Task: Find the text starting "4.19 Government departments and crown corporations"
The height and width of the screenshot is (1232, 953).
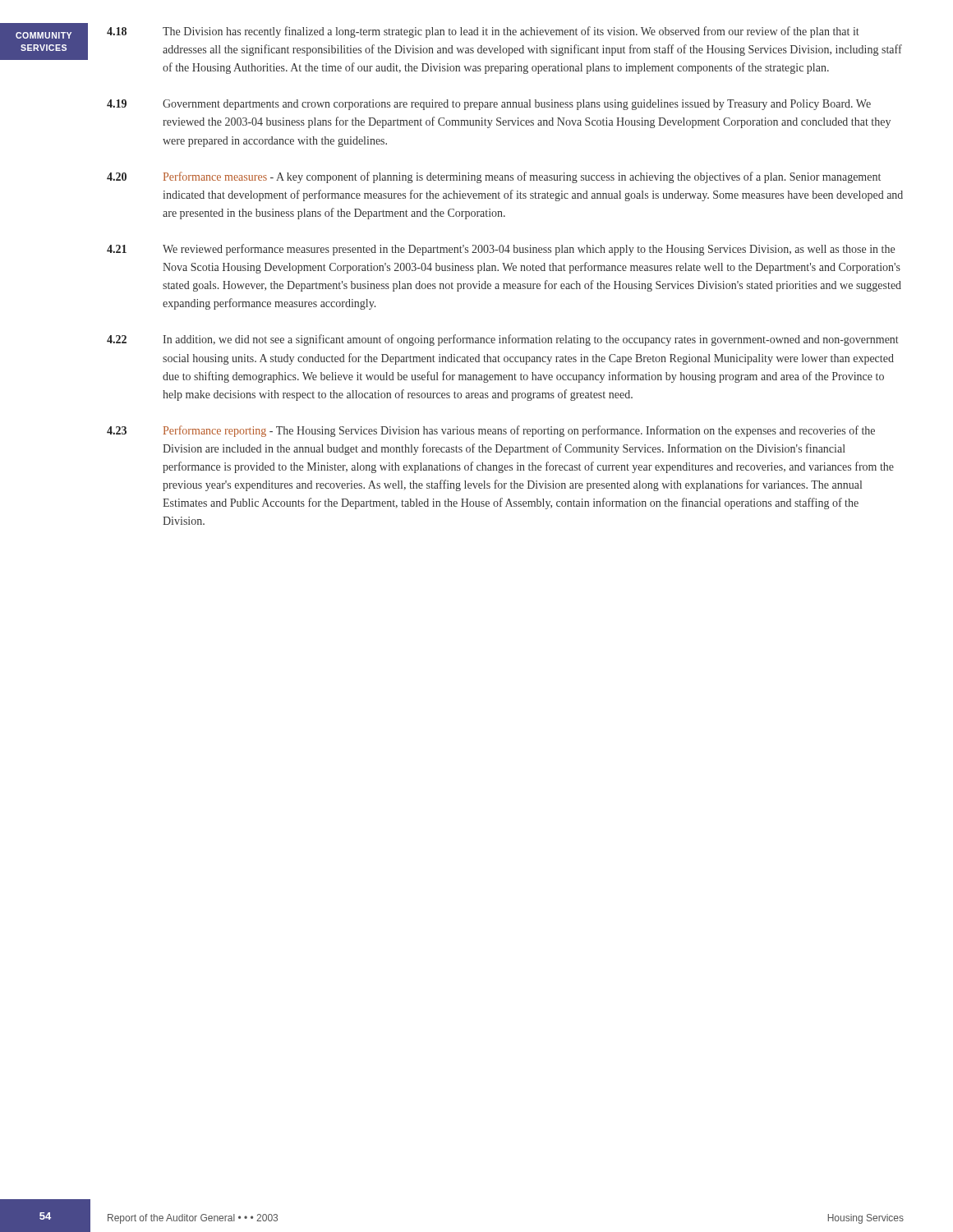Action: (x=505, y=123)
